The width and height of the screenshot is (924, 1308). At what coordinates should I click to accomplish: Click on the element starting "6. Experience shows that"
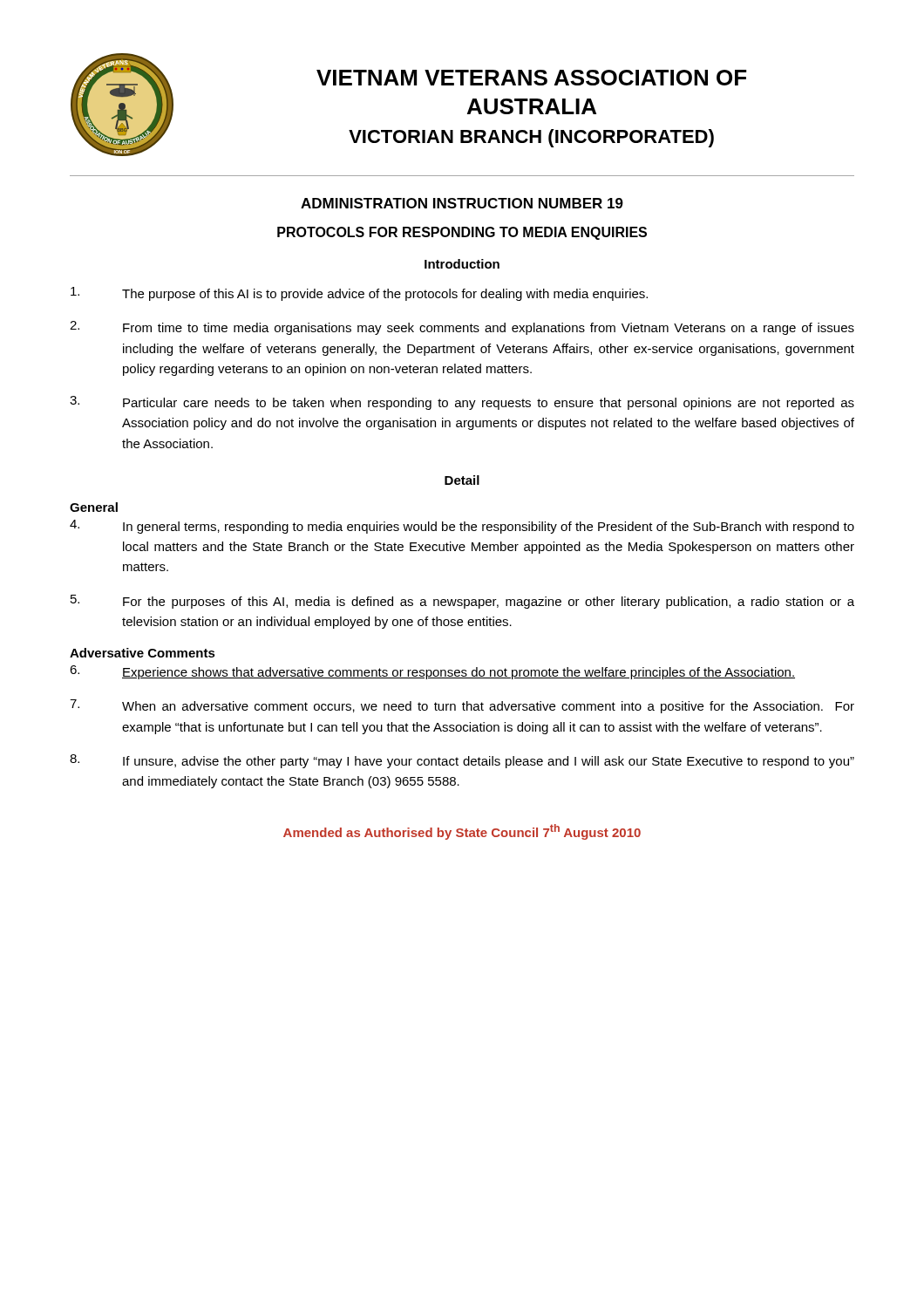(x=462, y=672)
